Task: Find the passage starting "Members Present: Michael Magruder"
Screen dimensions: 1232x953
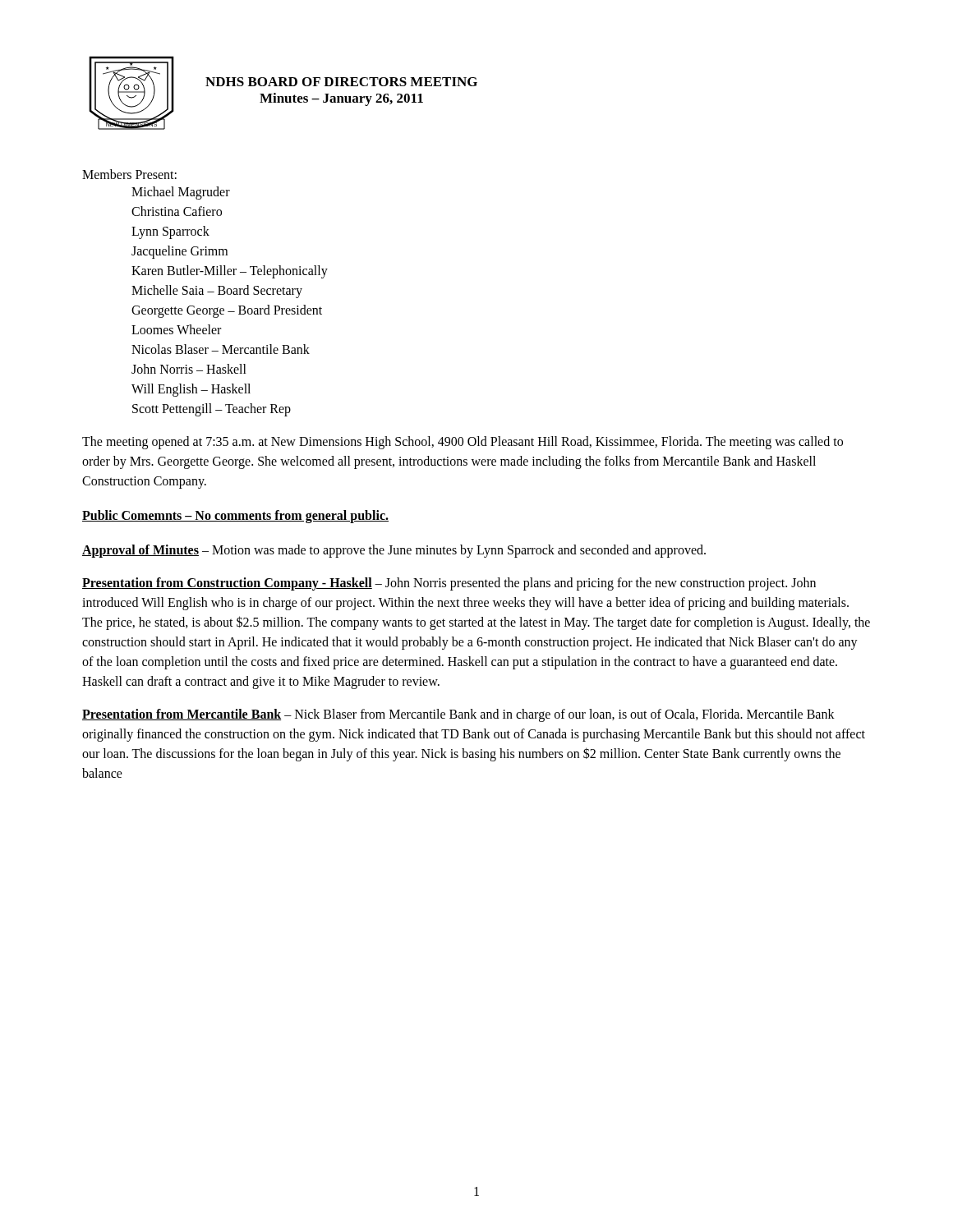Action: point(129,174)
